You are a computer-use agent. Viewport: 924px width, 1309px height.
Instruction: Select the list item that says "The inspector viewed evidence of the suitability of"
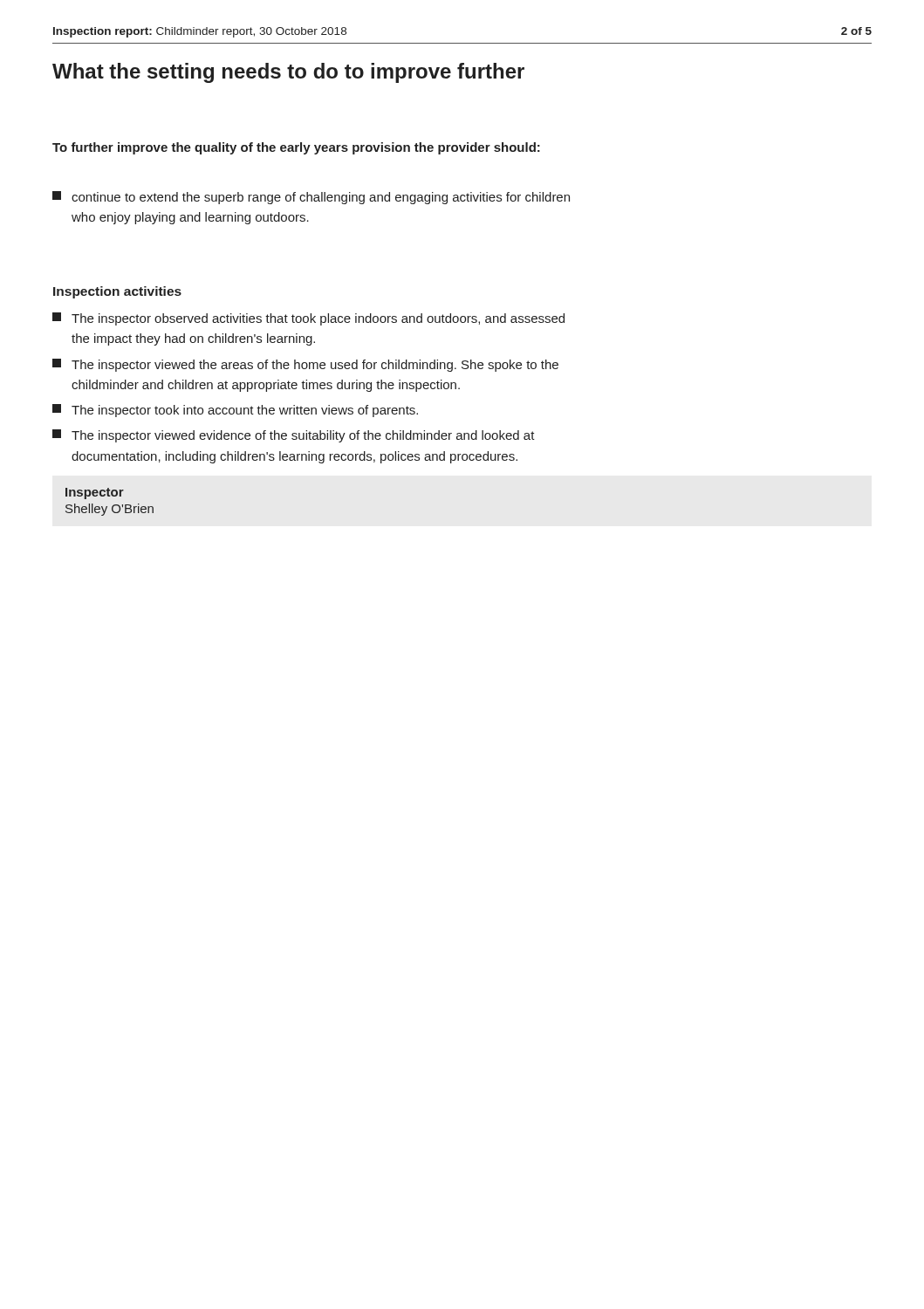point(293,445)
